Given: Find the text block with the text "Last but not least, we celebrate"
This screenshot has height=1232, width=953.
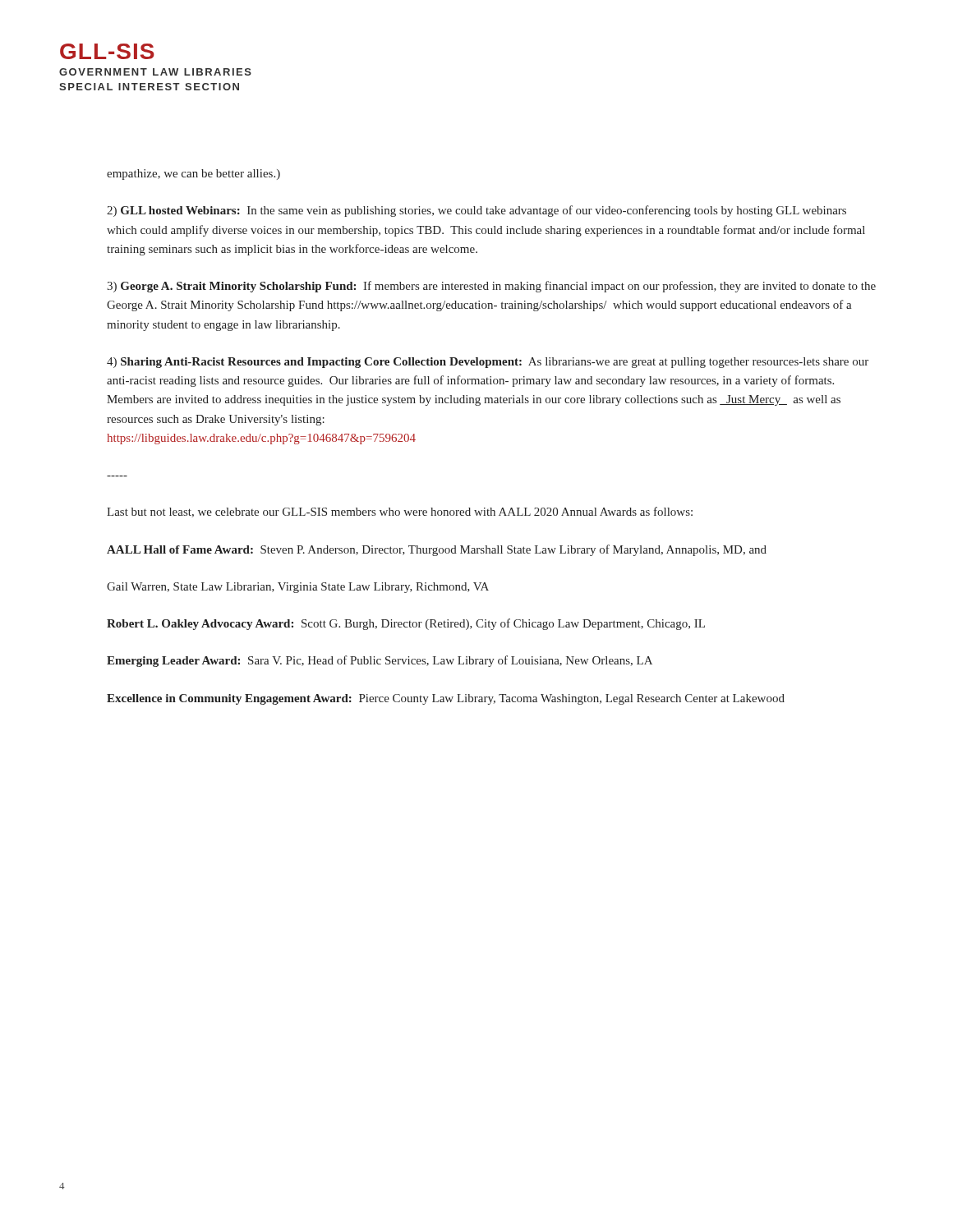Looking at the screenshot, I should point(400,512).
